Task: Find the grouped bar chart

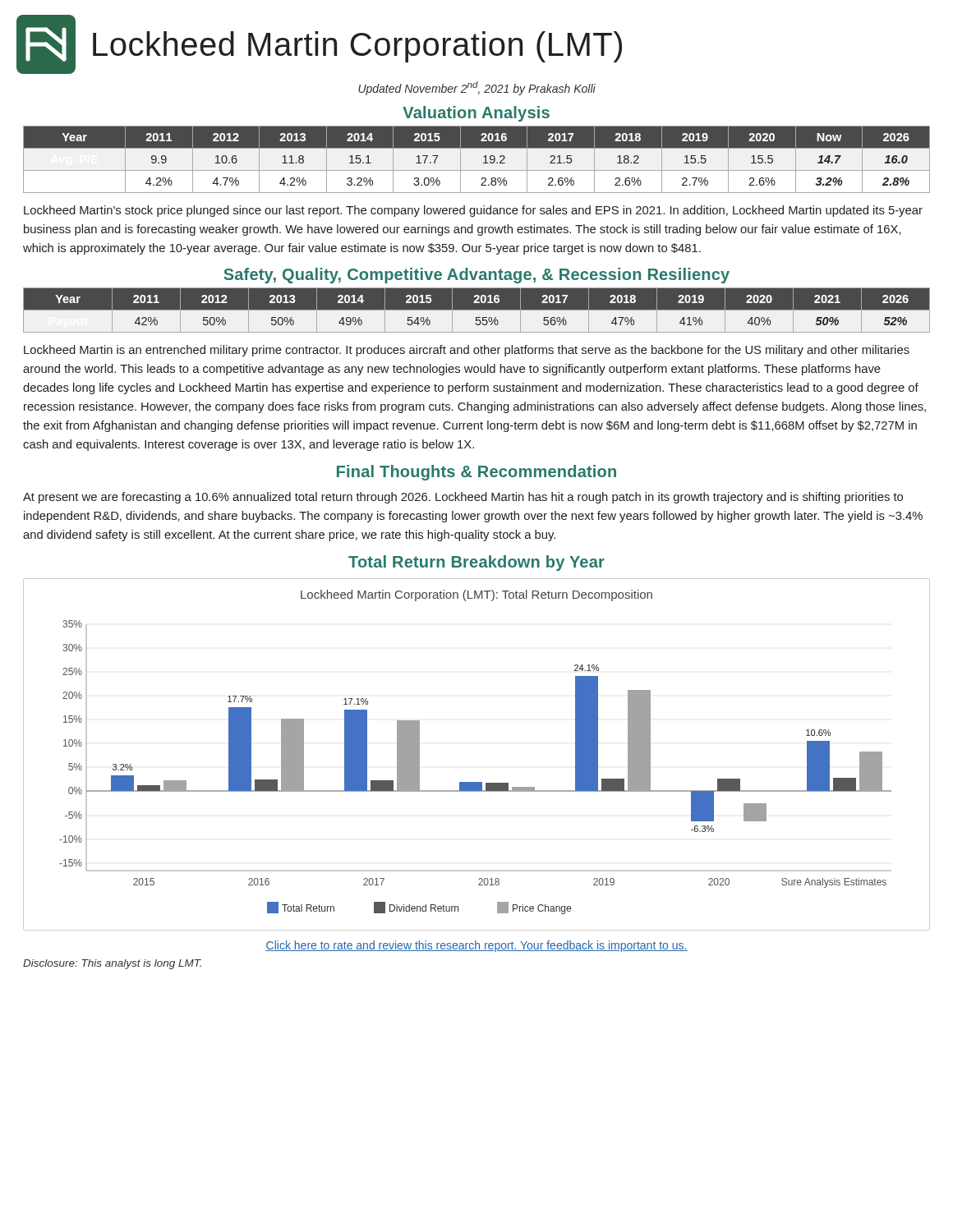Action: [476, 754]
